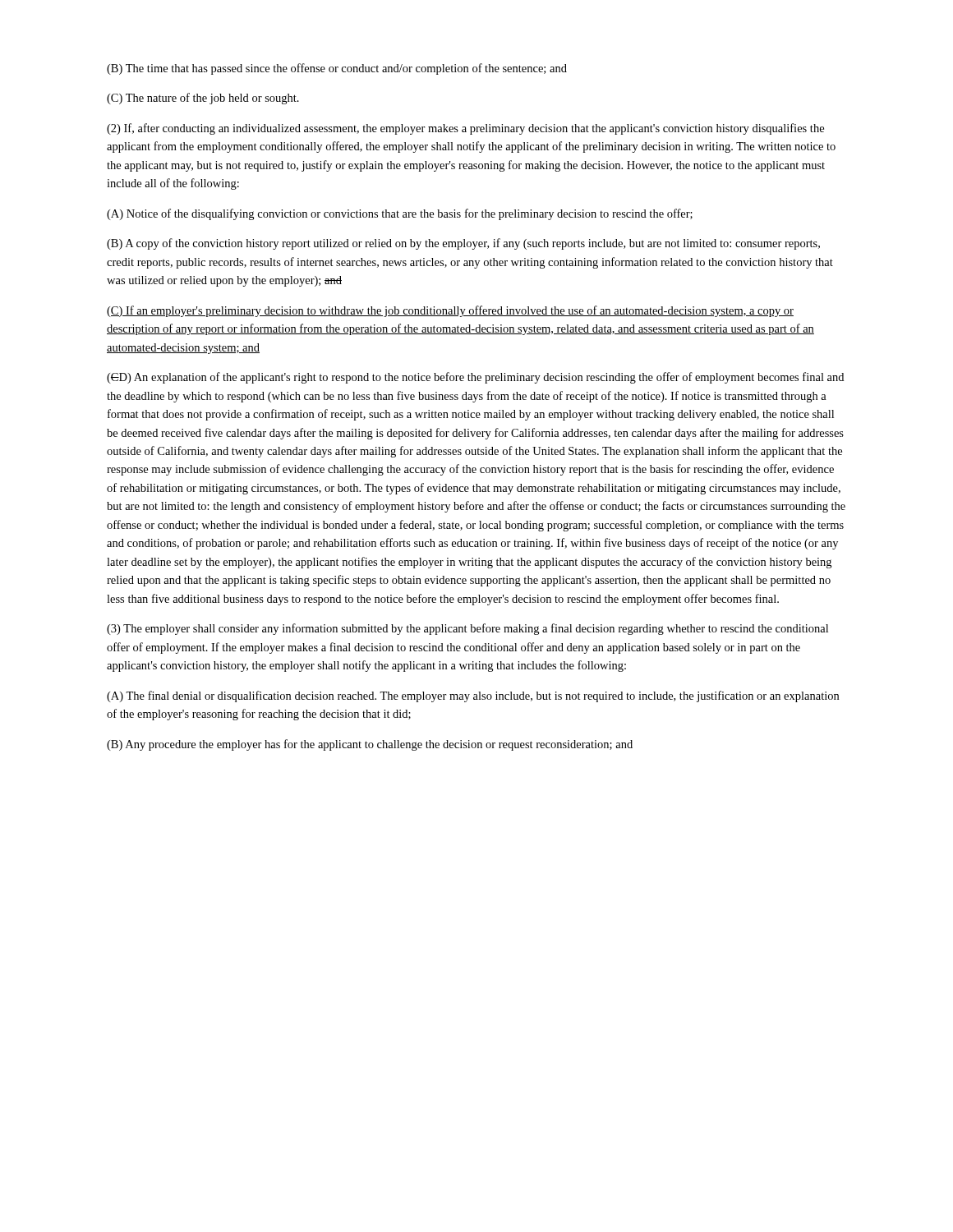Find the text block starting "(C) If an employer's"

tap(460, 329)
